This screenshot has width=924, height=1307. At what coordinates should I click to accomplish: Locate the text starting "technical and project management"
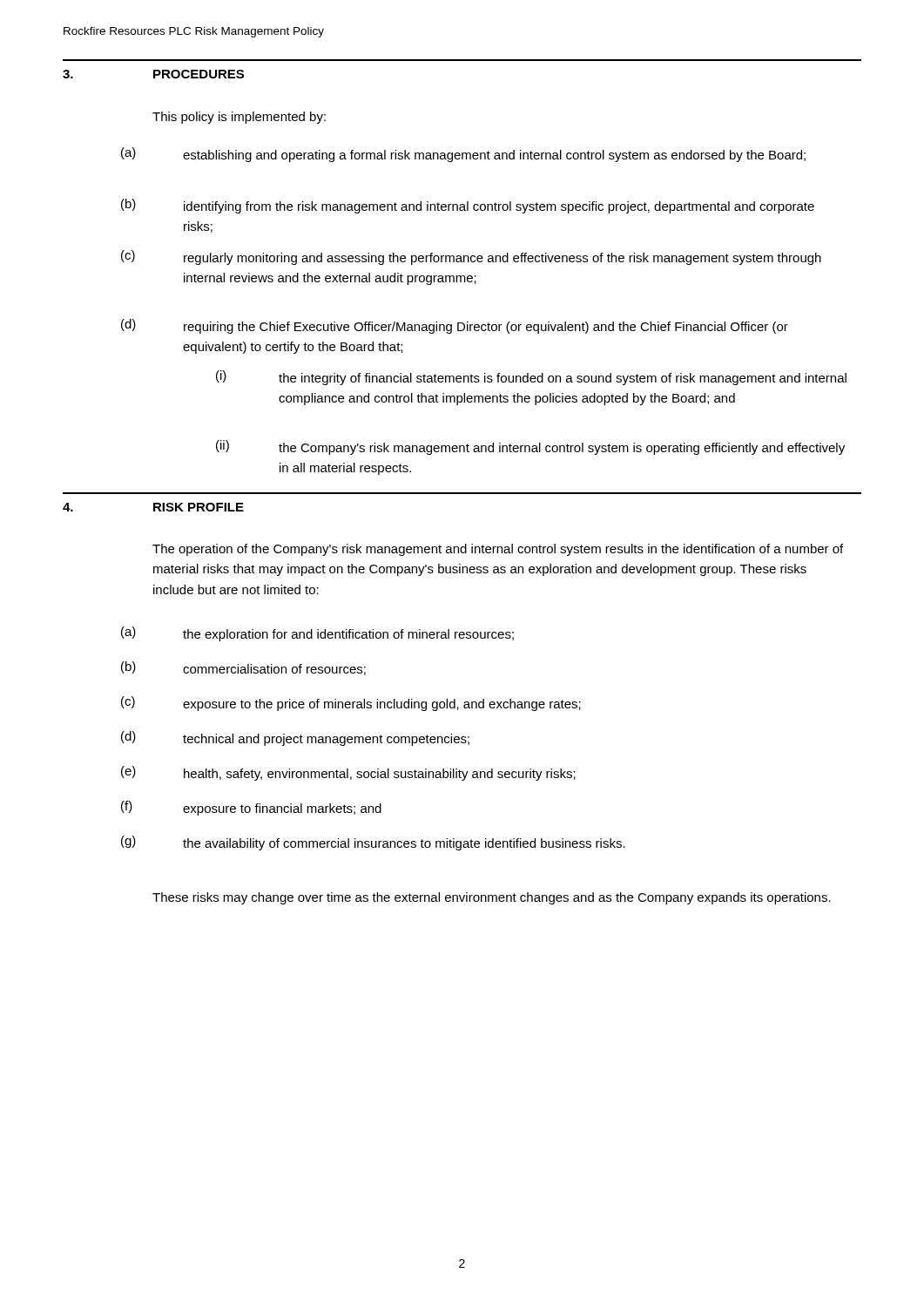point(327,738)
